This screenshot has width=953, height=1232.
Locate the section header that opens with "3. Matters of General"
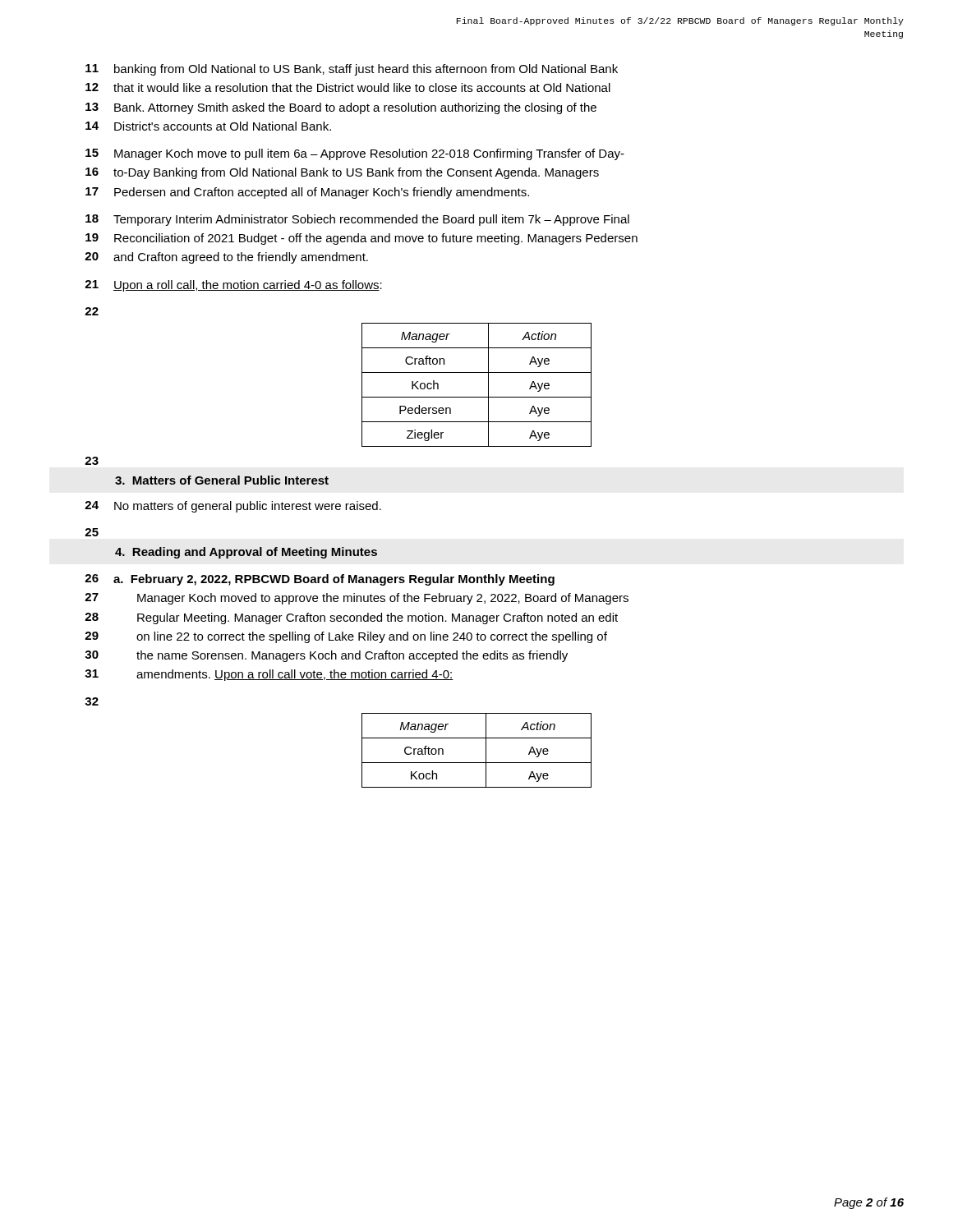(x=222, y=480)
